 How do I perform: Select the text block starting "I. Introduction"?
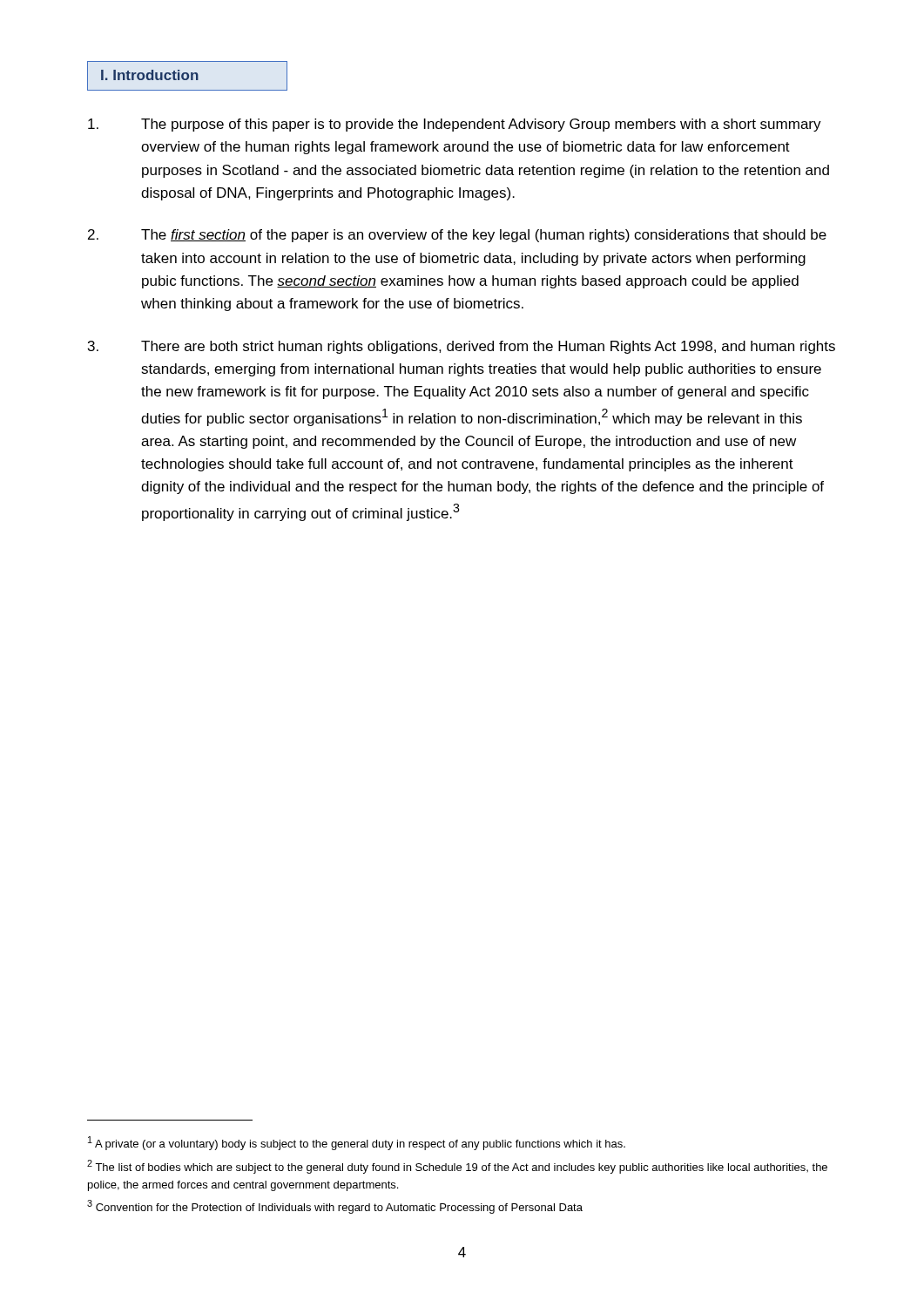(150, 75)
